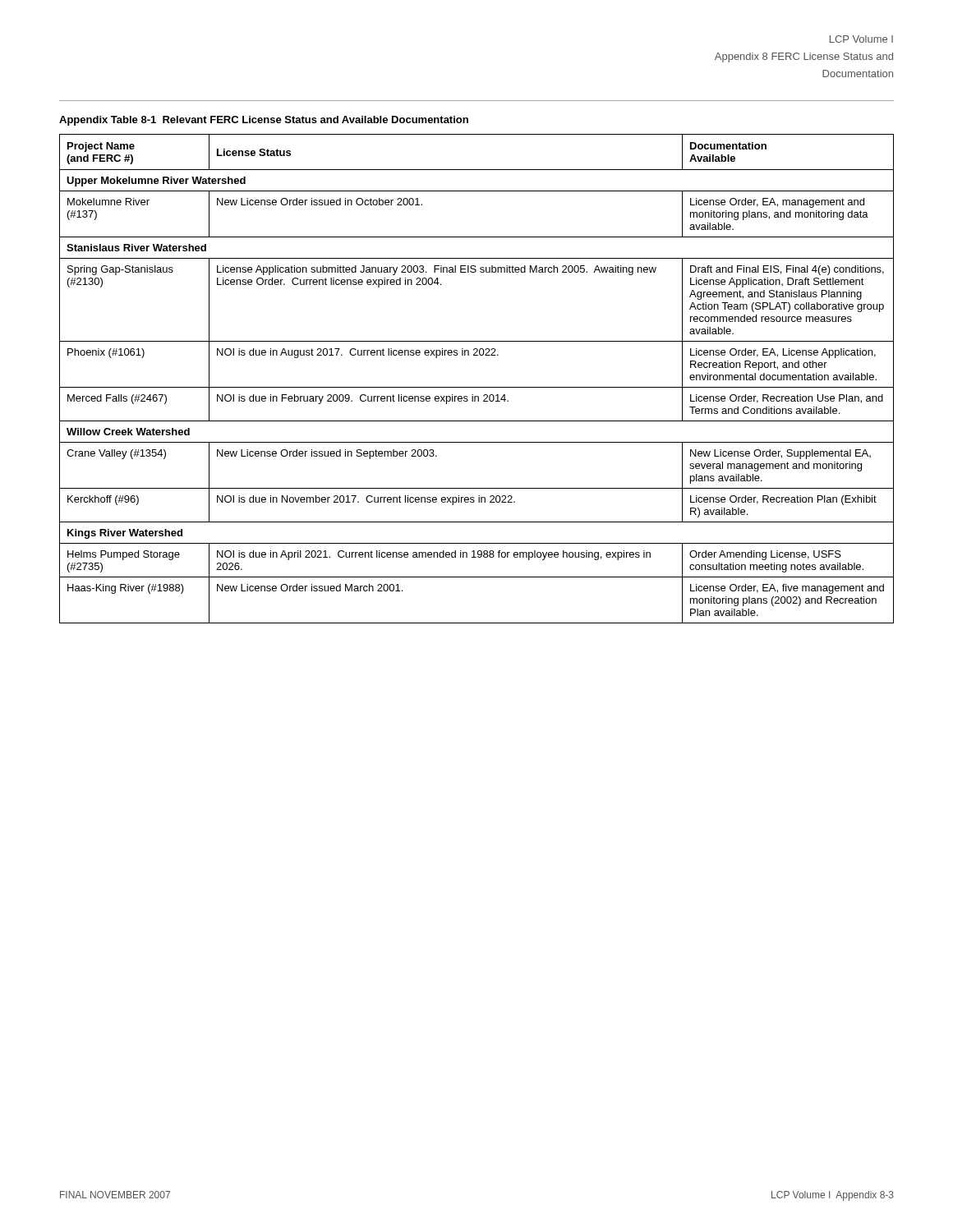Click the section header that begins "Appendix Table 8-1 Relevant FERC"

pyautogui.click(x=264, y=120)
